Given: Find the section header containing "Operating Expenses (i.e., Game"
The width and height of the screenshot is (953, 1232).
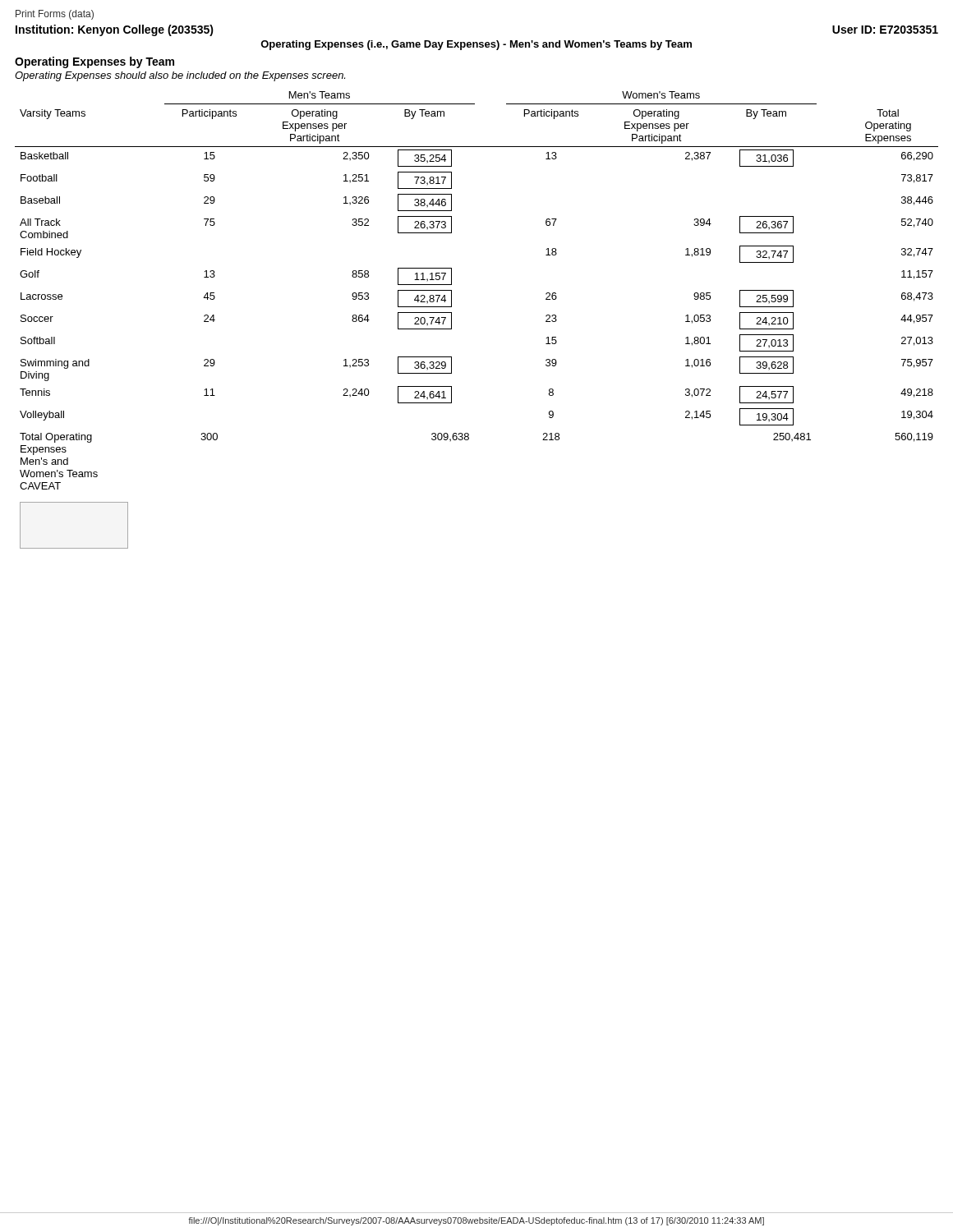Looking at the screenshot, I should point(476,44).
